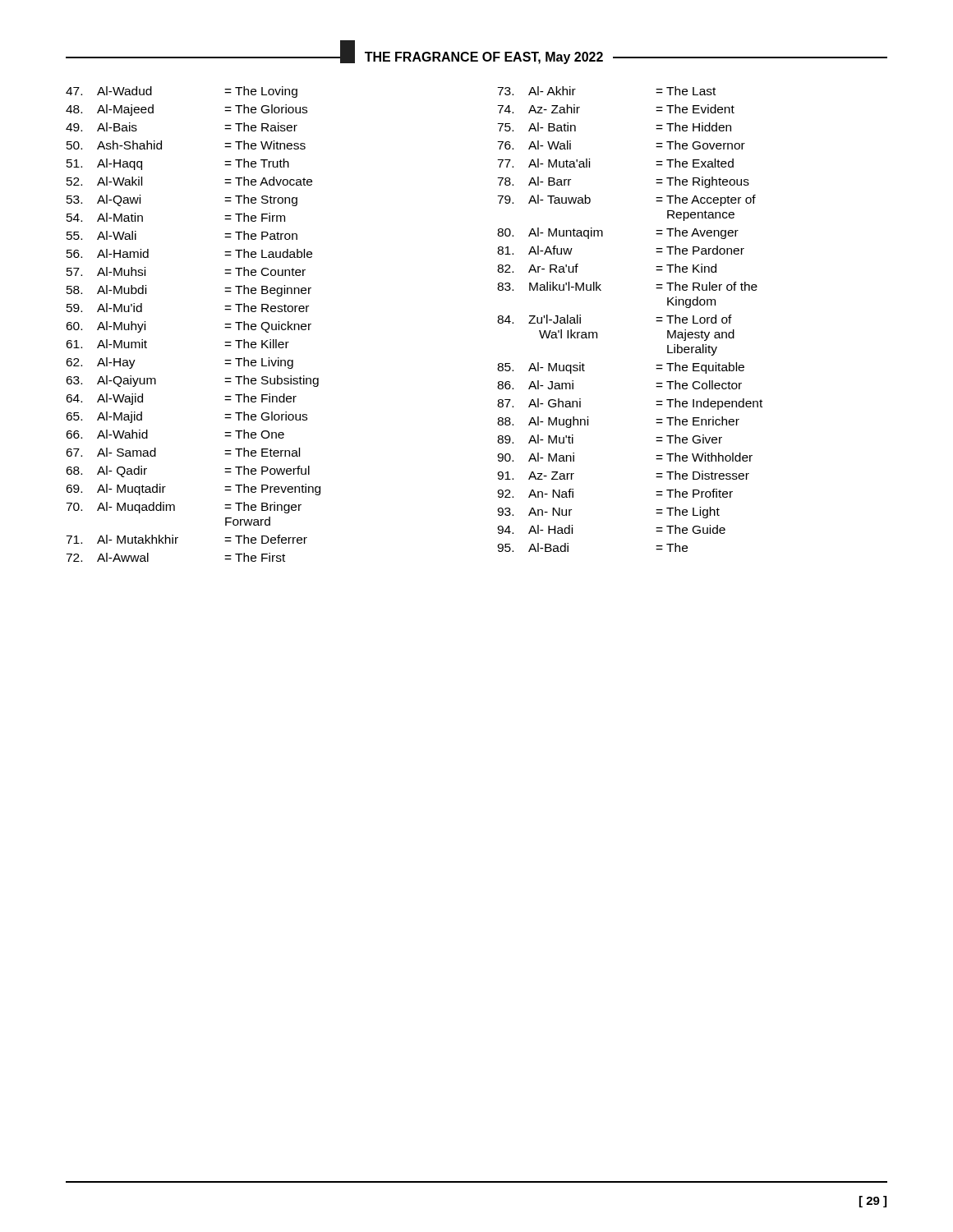Where does it say "80.Al- Muntaqim= The Avenger"?
Screen dimensions: 1232x953
tap(692, 232)
